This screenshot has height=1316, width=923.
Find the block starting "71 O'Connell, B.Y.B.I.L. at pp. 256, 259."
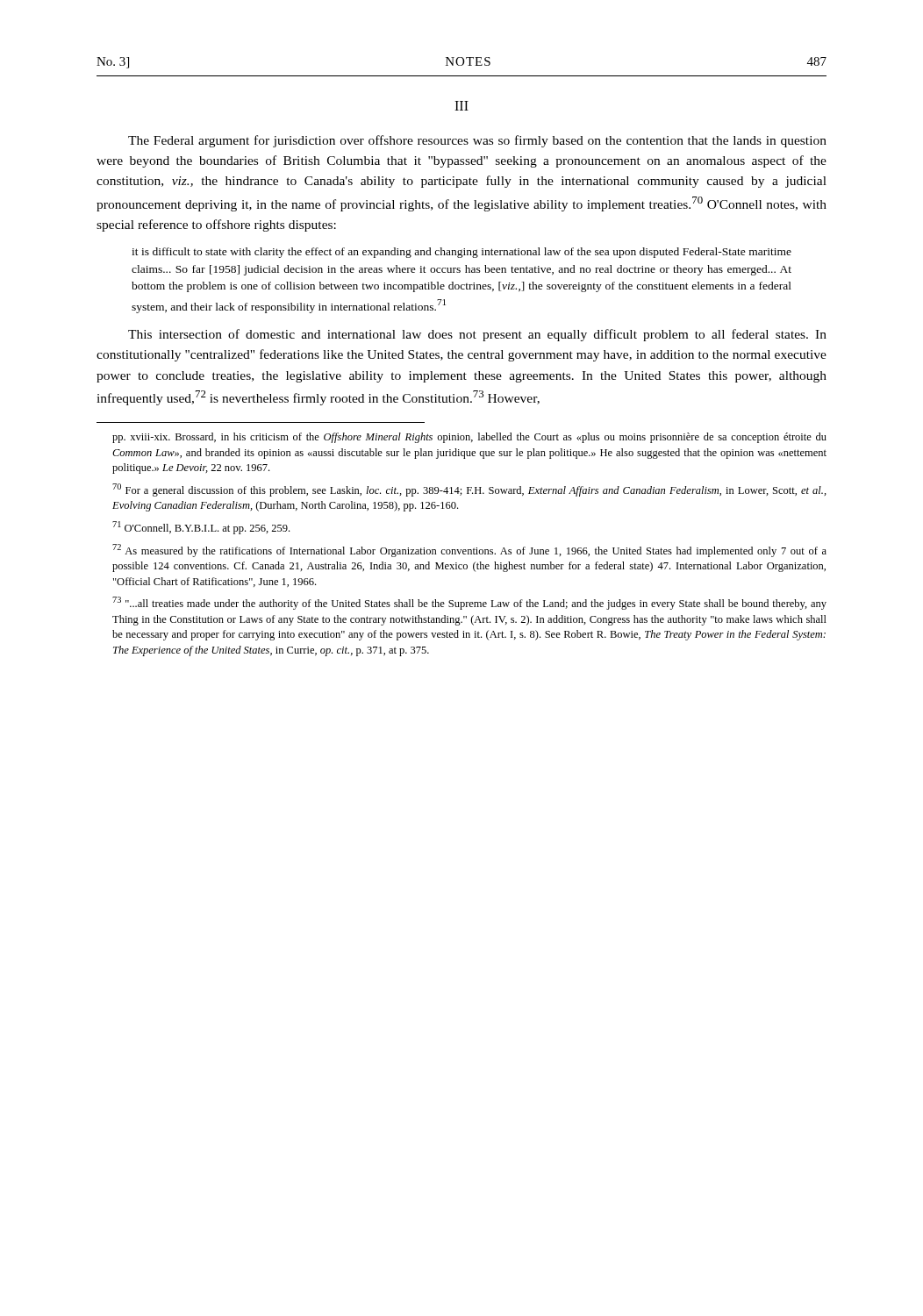(x=201, y=528)
